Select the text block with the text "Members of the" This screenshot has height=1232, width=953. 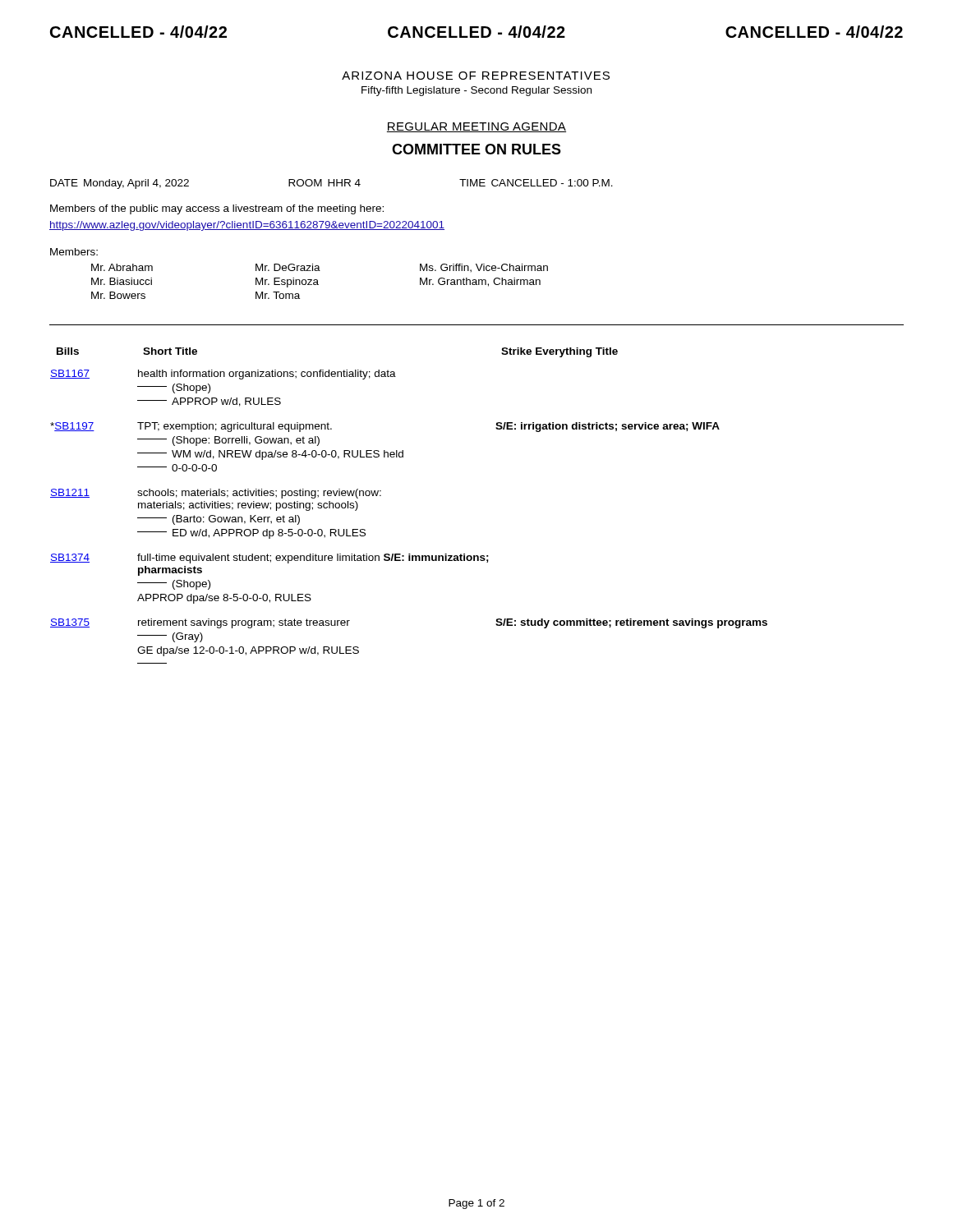pos(247,217)
